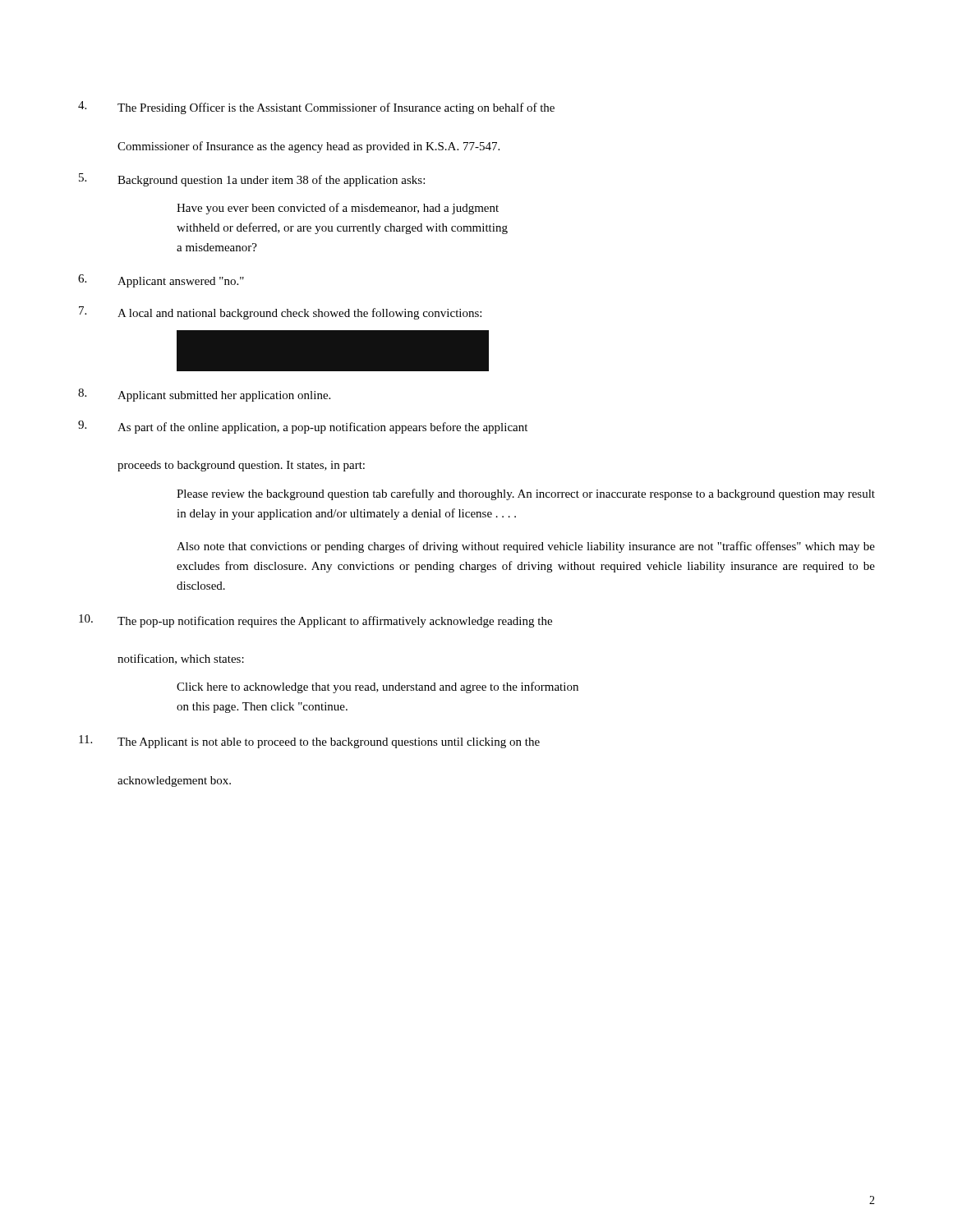Select the list item with the text "6. Applicant answered "no.""
953x1232 pixels.
(x=161, y=281)
